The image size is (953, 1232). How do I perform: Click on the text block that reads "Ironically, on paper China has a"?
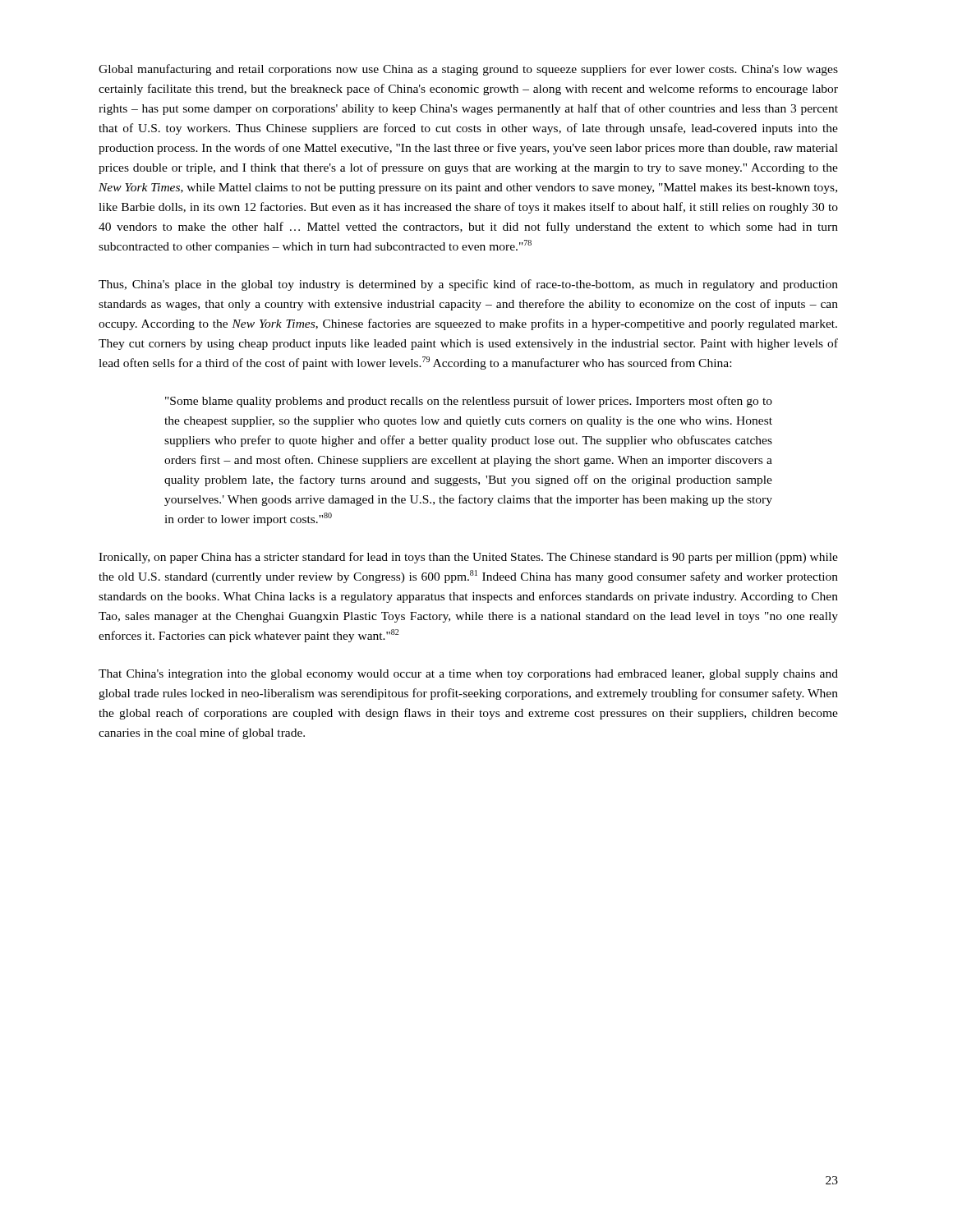(x=468, y=596)
